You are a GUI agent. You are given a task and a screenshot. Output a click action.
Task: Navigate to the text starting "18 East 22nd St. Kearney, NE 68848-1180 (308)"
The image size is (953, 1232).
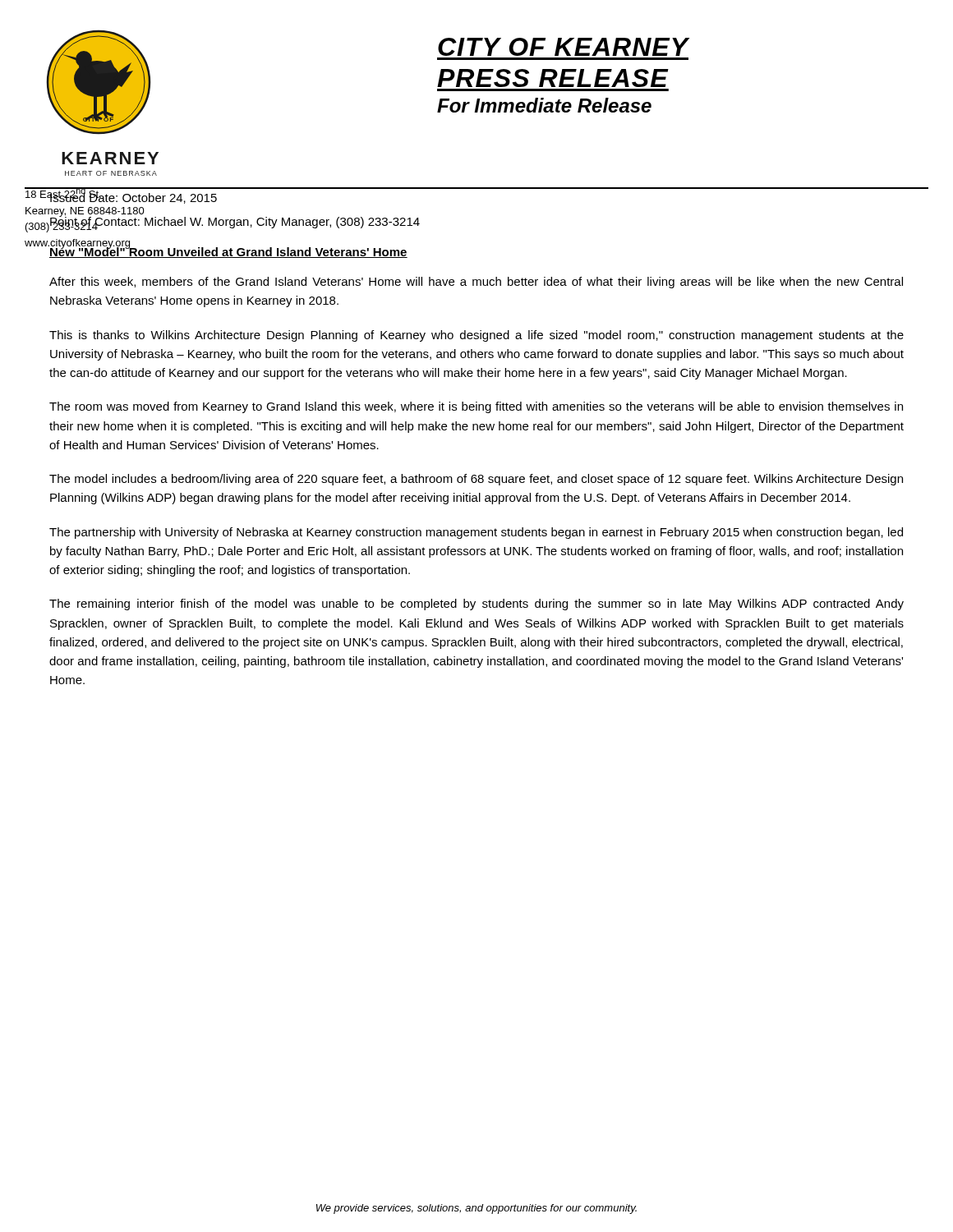tap(85, 217)
